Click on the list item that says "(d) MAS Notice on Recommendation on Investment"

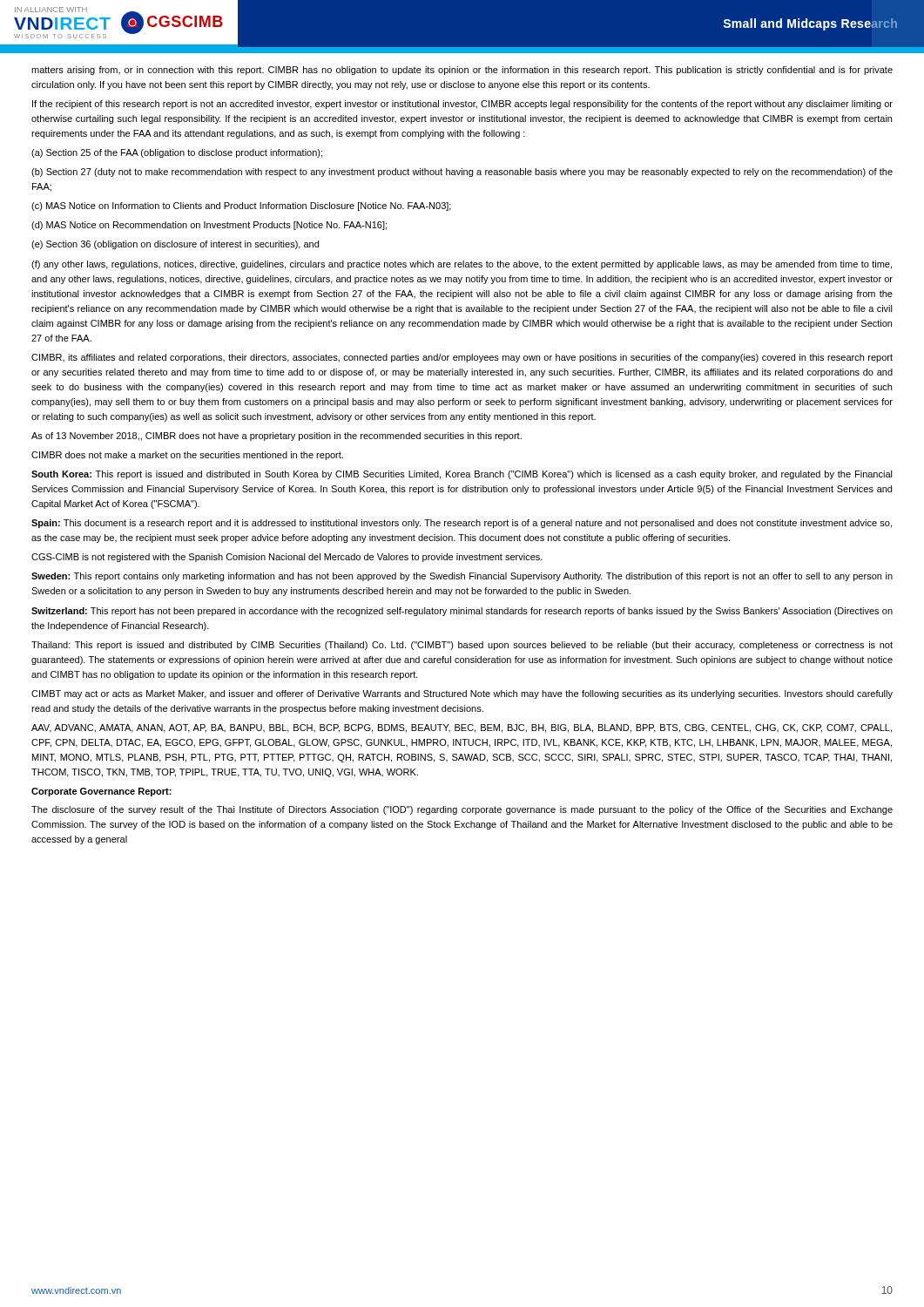[209, 226]
